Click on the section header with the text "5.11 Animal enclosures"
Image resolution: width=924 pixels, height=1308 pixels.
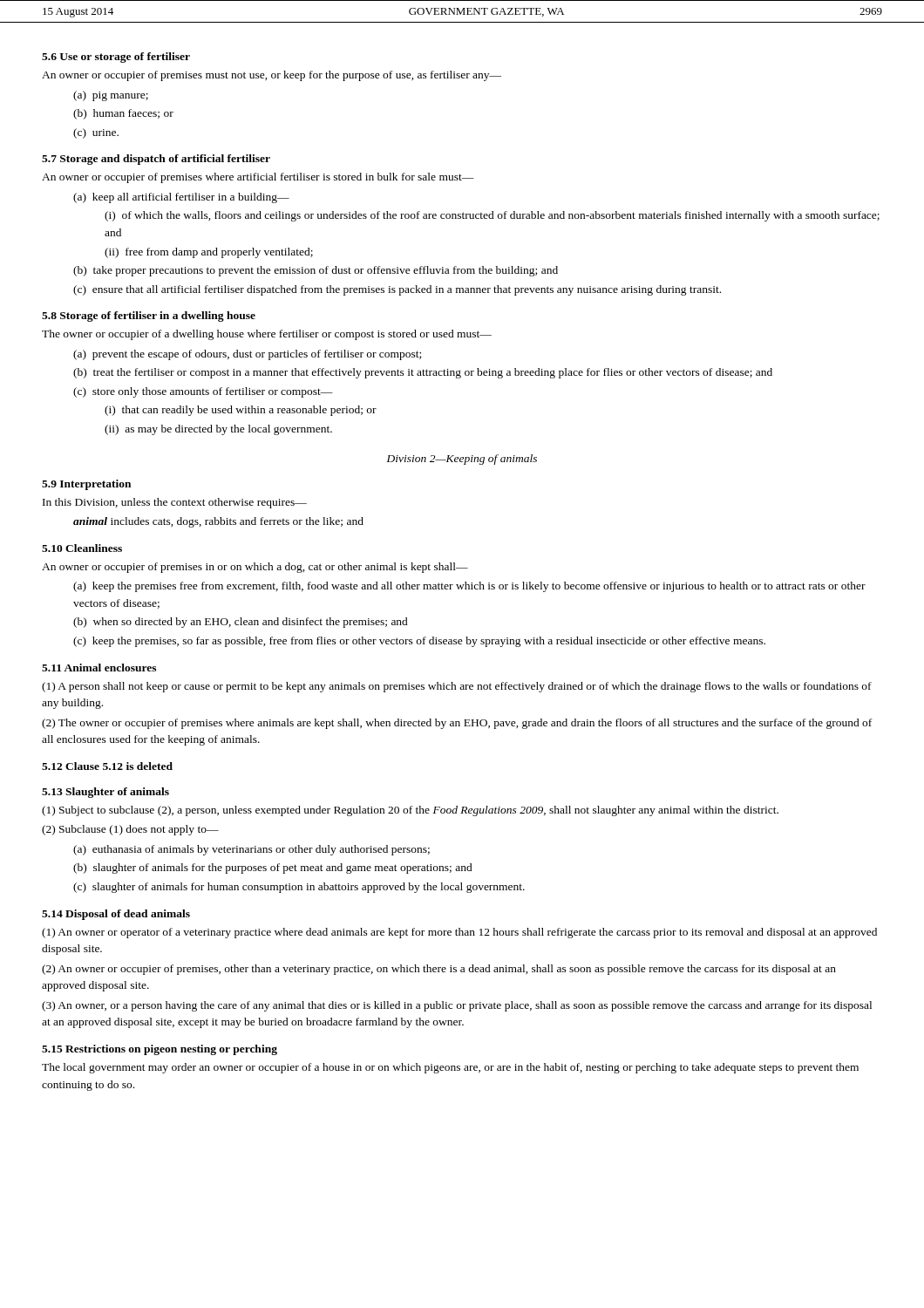pyautogui.click(x=99, y=667)
